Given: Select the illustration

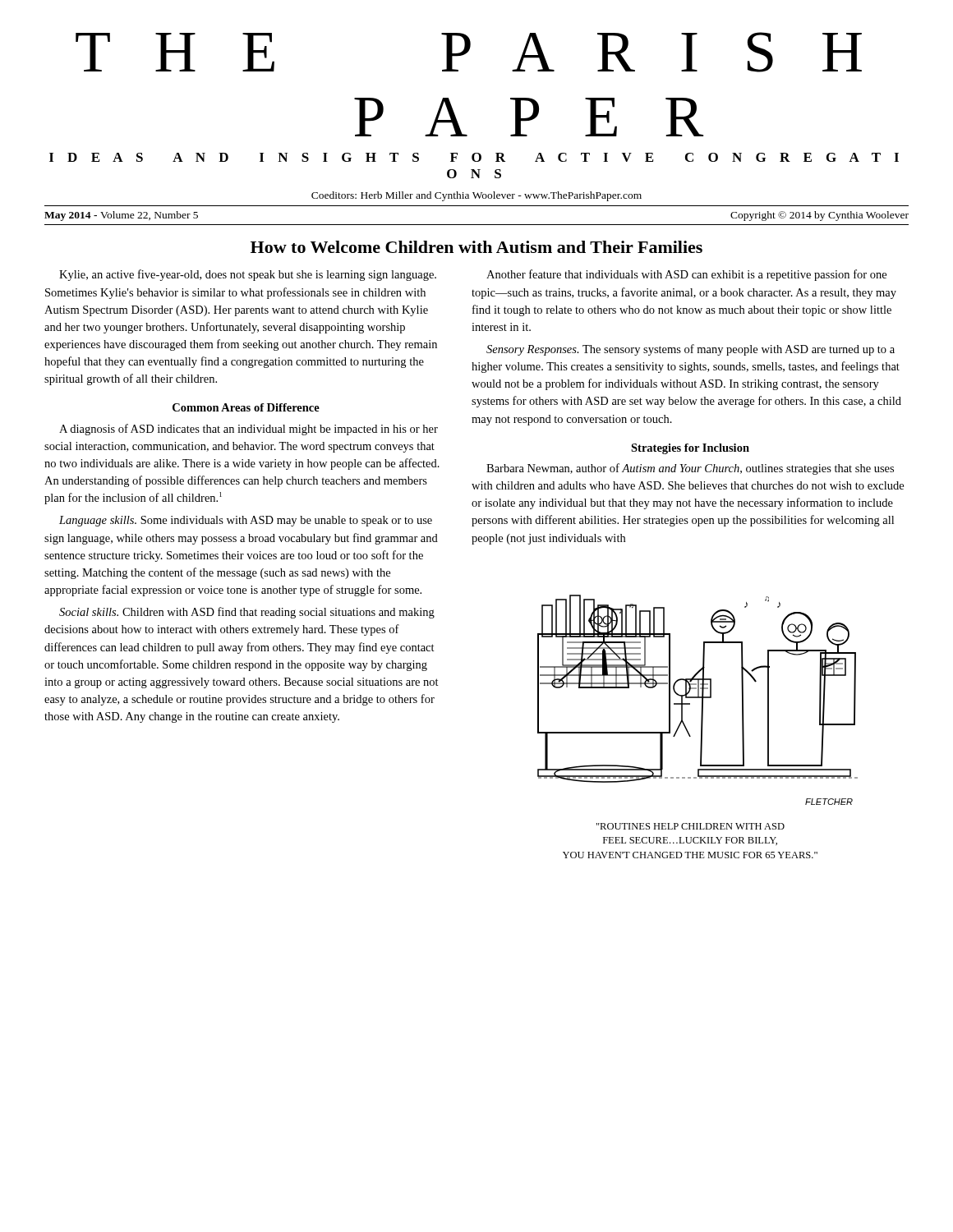Looking at the screenshot, I should click(690, 687).
